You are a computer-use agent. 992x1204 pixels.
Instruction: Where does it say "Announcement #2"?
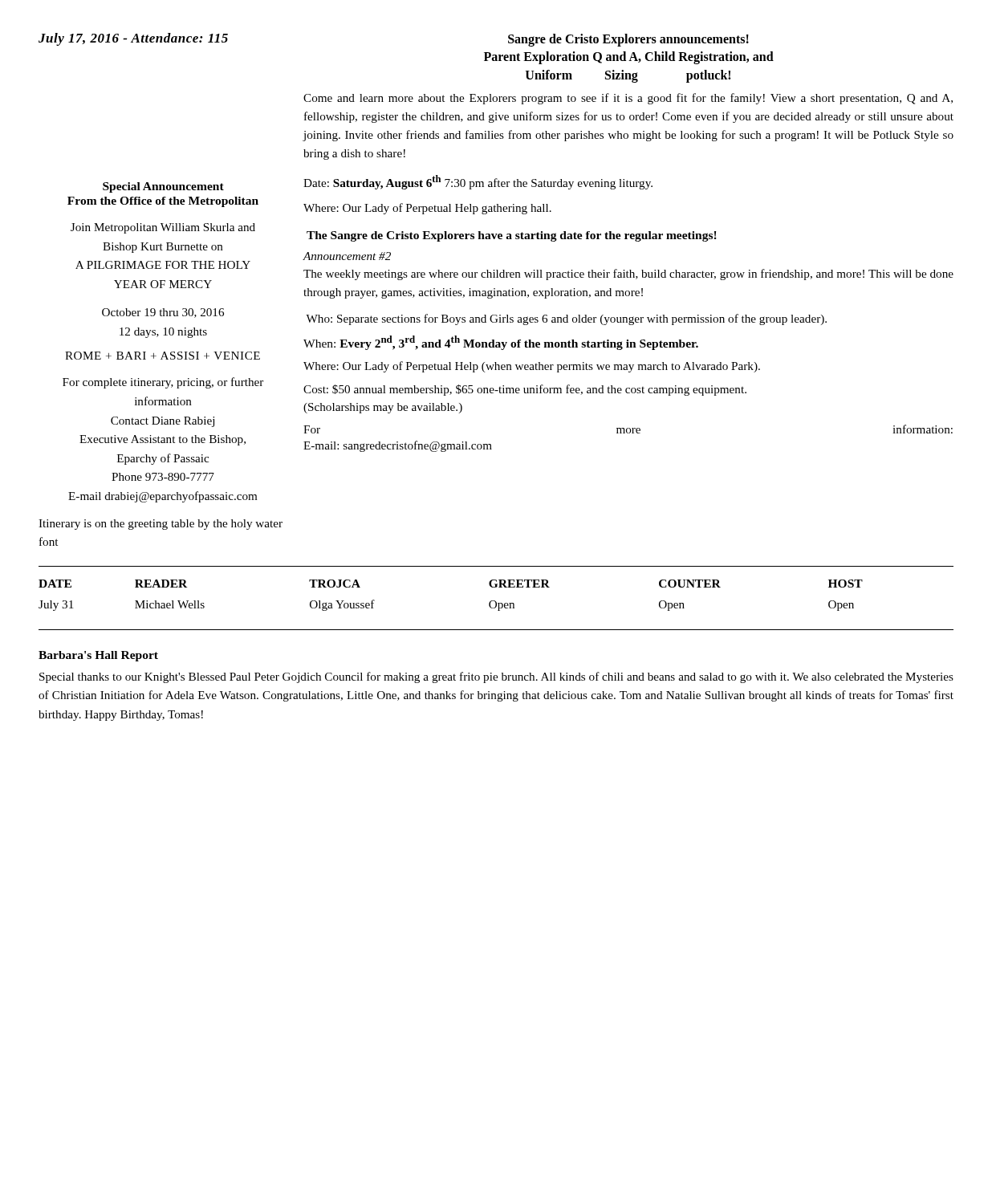tap(347, 256)
